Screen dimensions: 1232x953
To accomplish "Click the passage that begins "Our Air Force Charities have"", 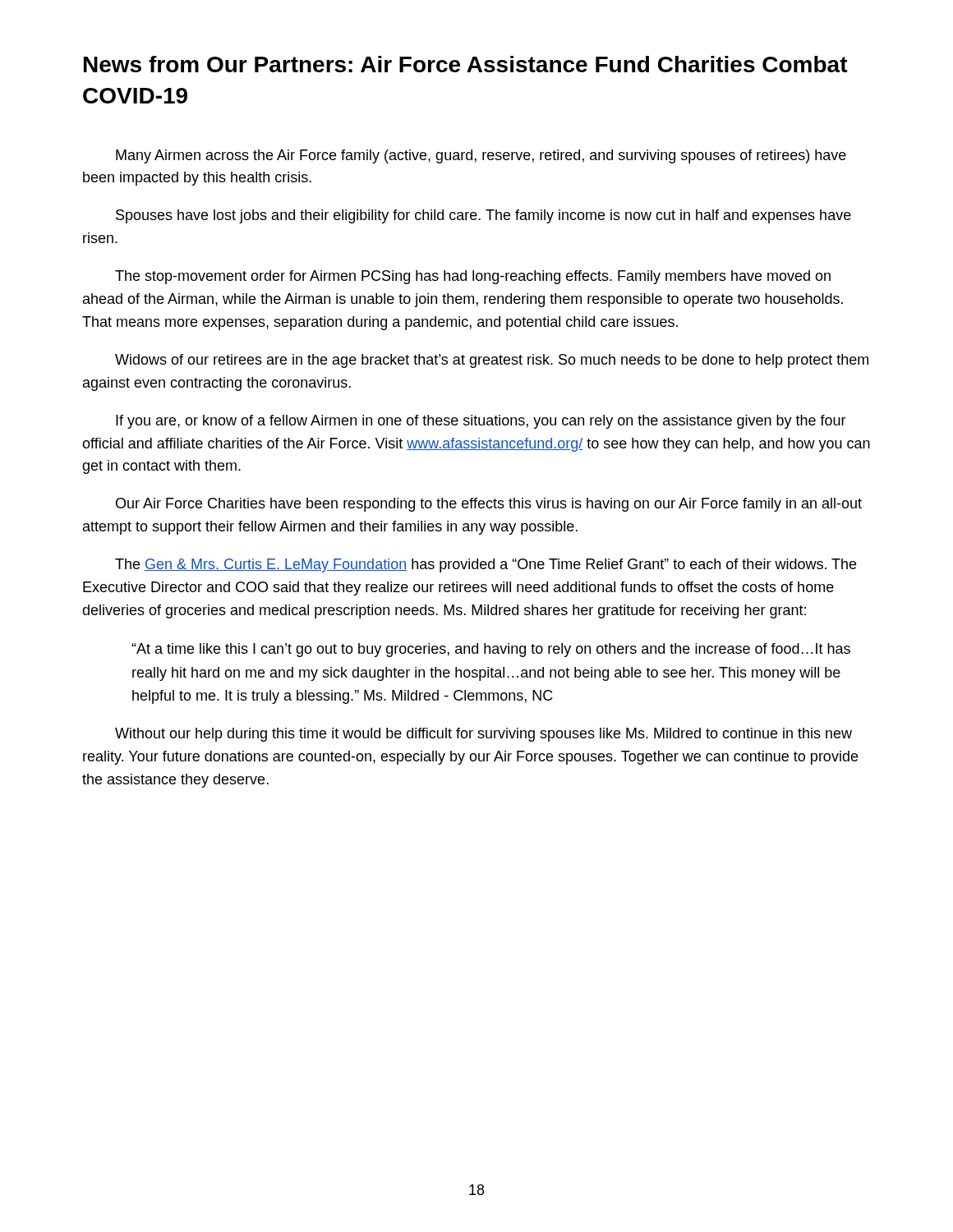I will [472, 515].
